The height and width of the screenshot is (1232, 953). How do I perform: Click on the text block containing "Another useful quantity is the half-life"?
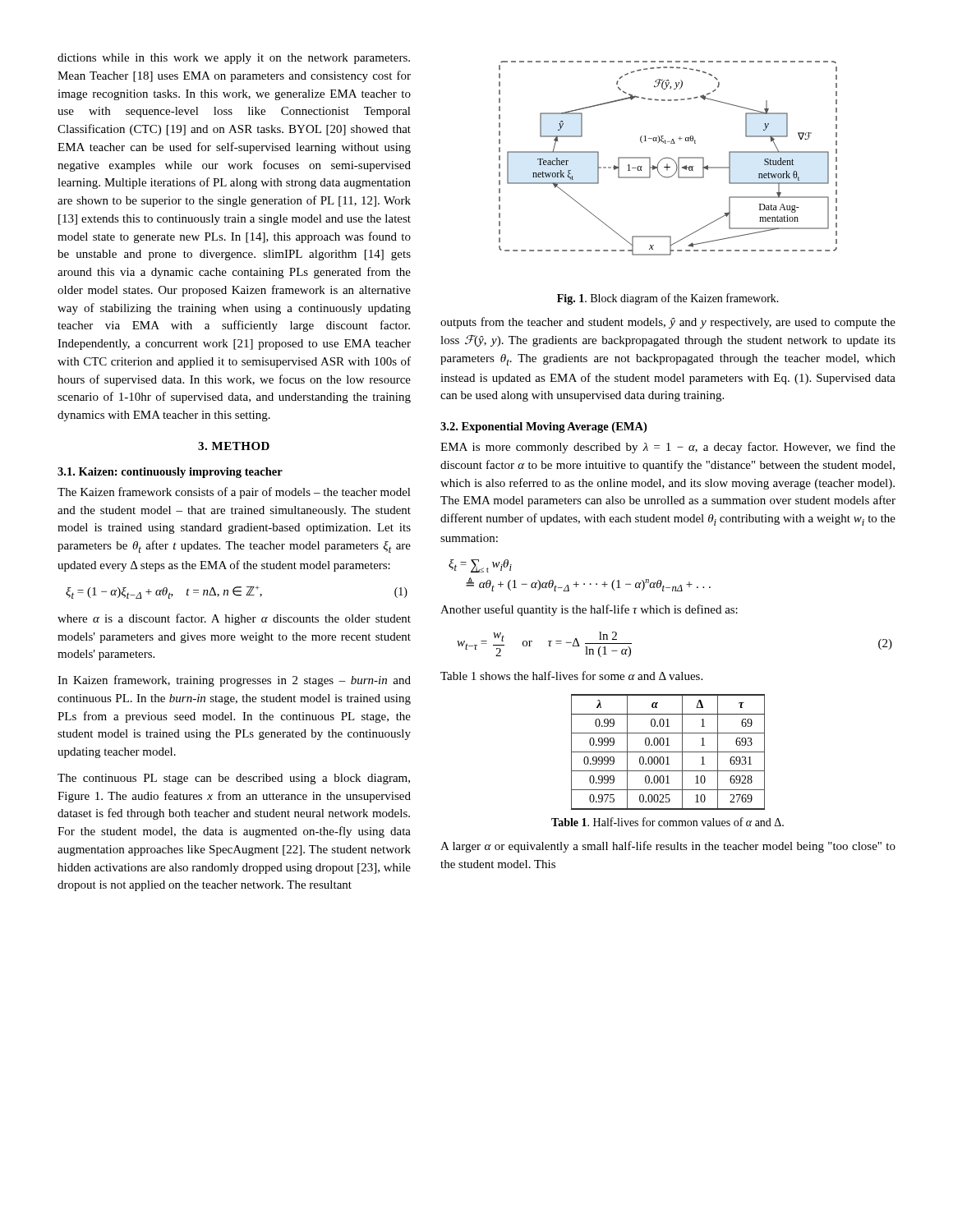coord(589,610)
